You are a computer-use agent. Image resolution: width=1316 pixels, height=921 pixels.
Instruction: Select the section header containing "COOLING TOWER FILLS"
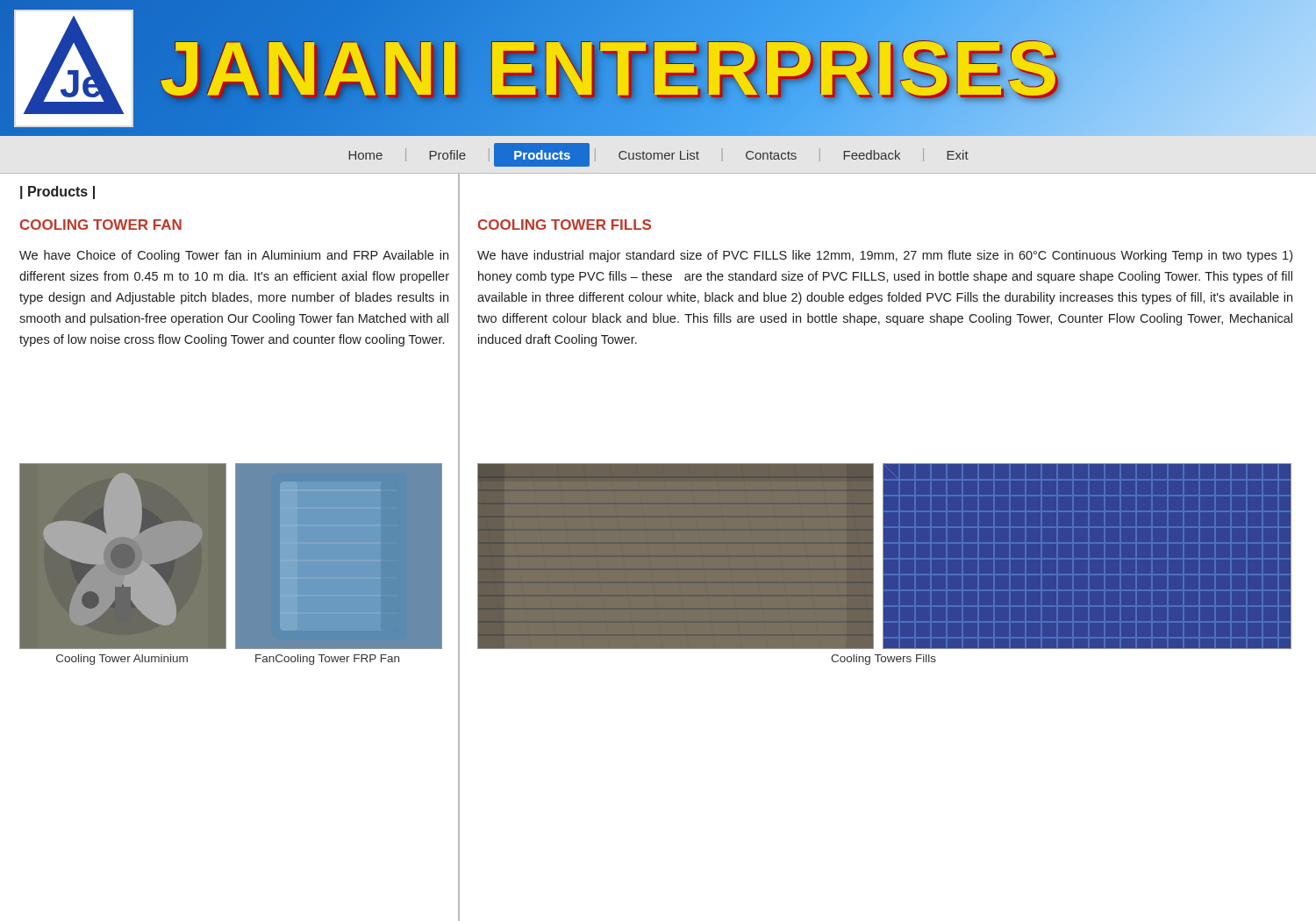565,225
